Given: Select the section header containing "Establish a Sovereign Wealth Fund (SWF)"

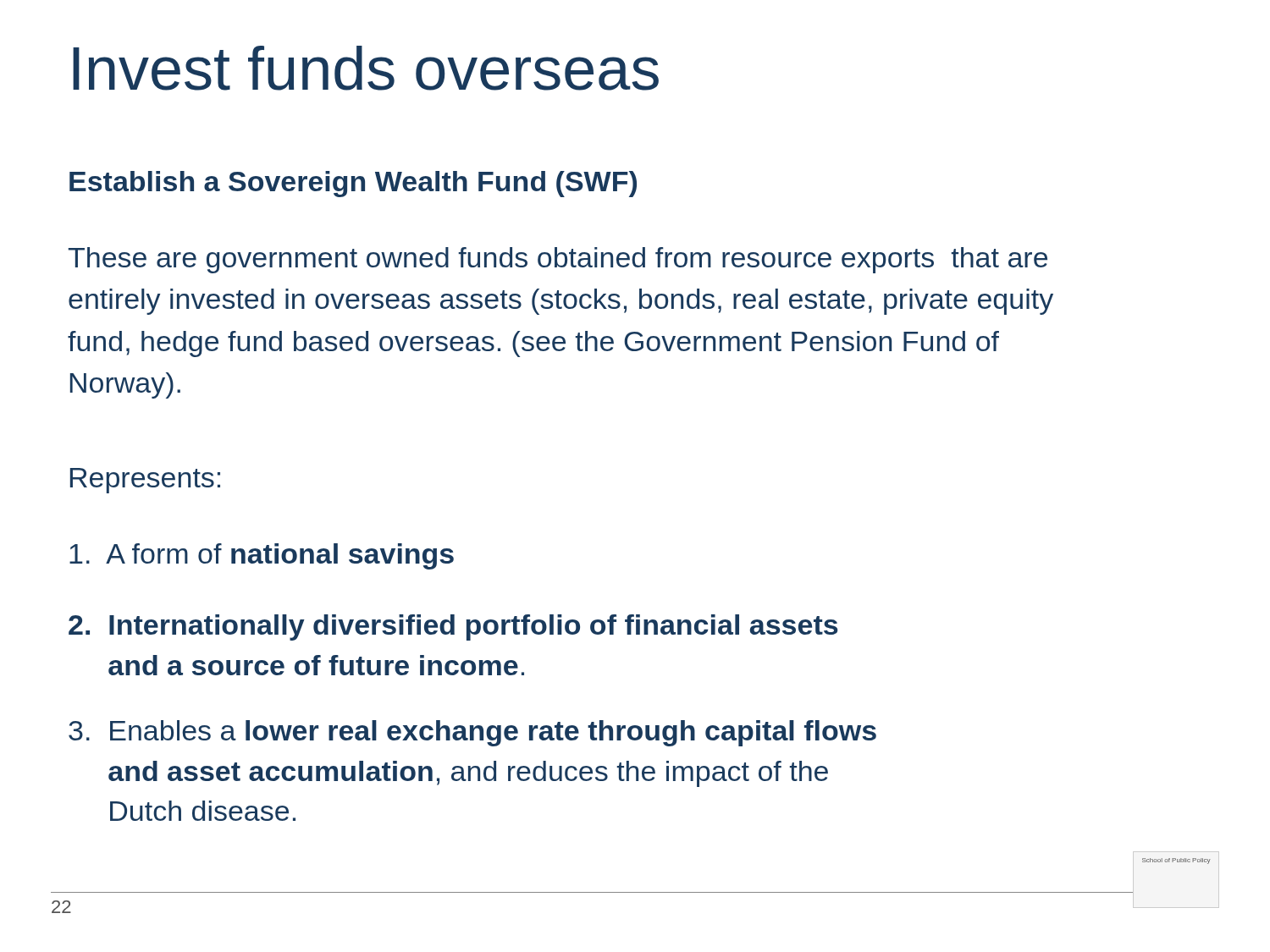Looking at the screenshot, I should (x=353, y=181).
